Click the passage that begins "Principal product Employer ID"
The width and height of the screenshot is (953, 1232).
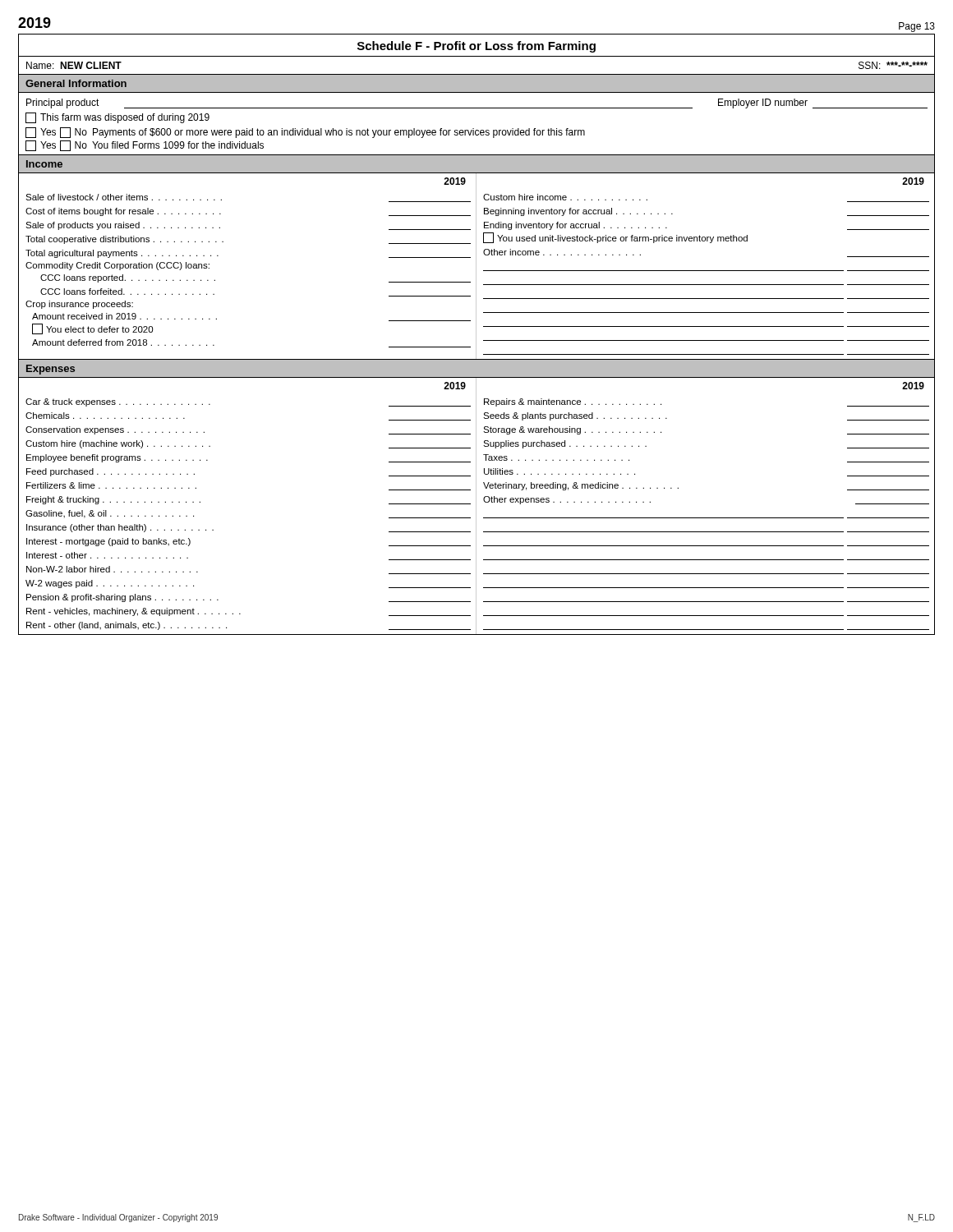click(x=476, y=102)
